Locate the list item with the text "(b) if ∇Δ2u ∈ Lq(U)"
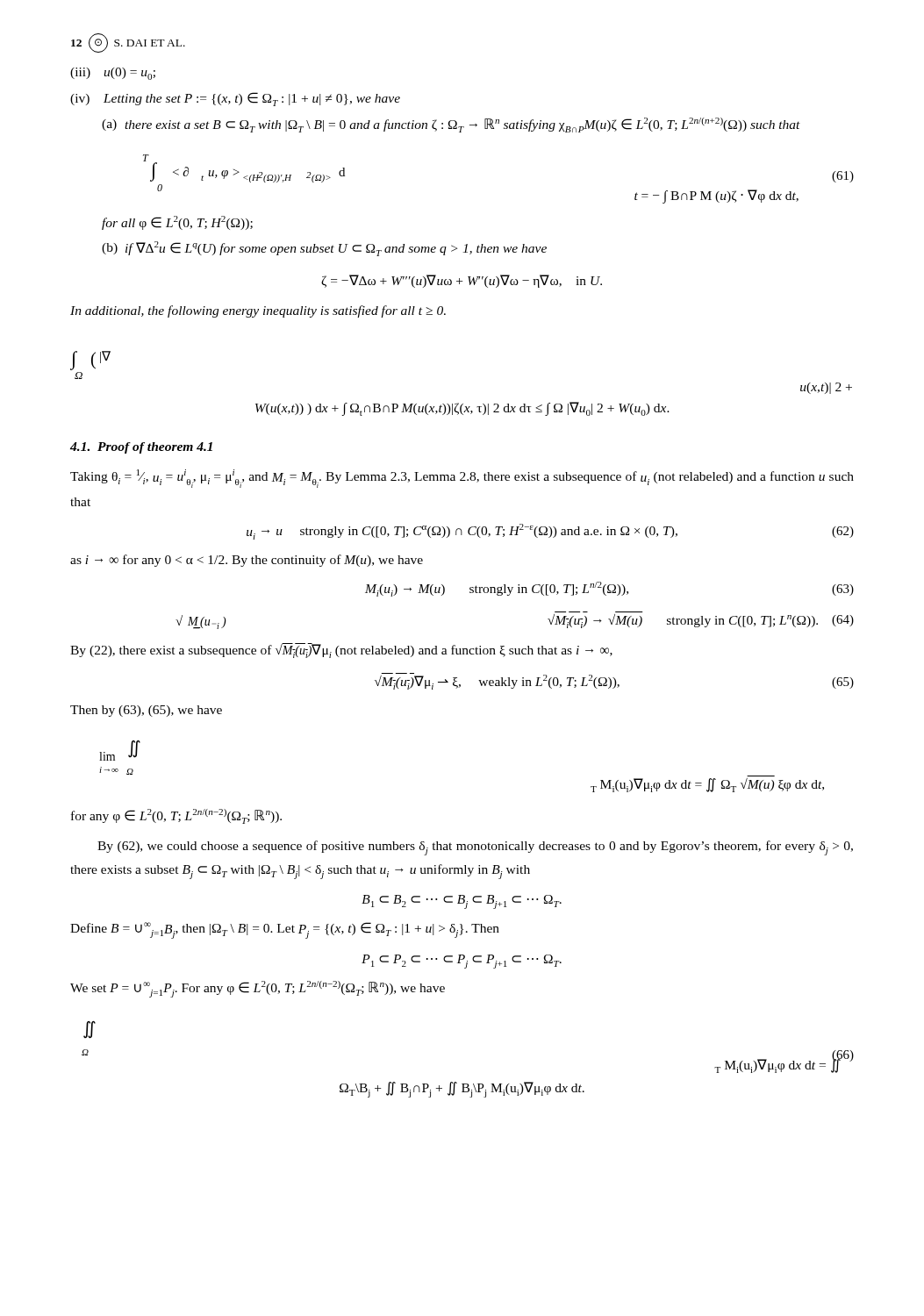The width and height of the screenshot is (924, 1316). 324,249
